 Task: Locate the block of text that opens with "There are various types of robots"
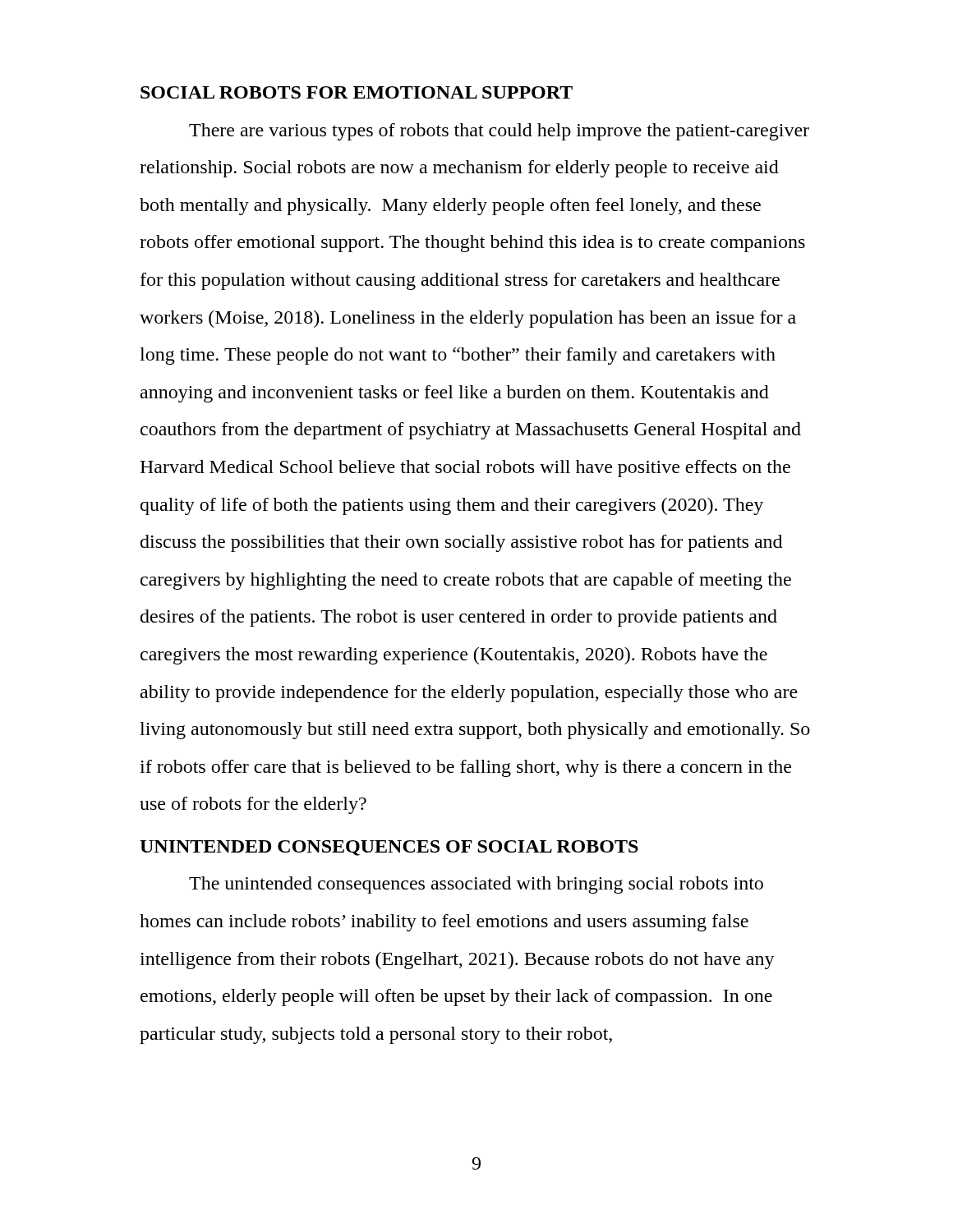(476, 467)
